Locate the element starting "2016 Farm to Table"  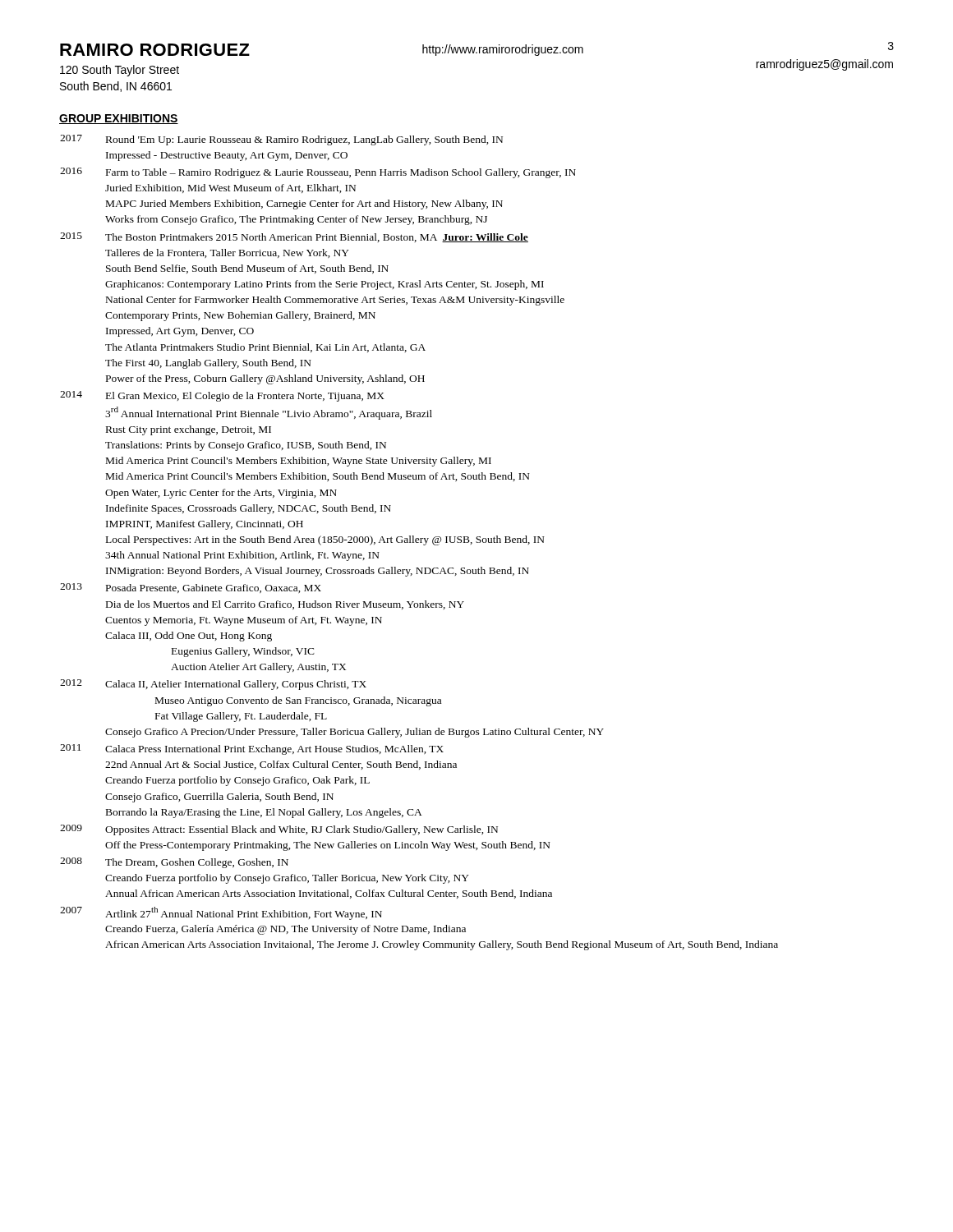[x=476, y=196]
